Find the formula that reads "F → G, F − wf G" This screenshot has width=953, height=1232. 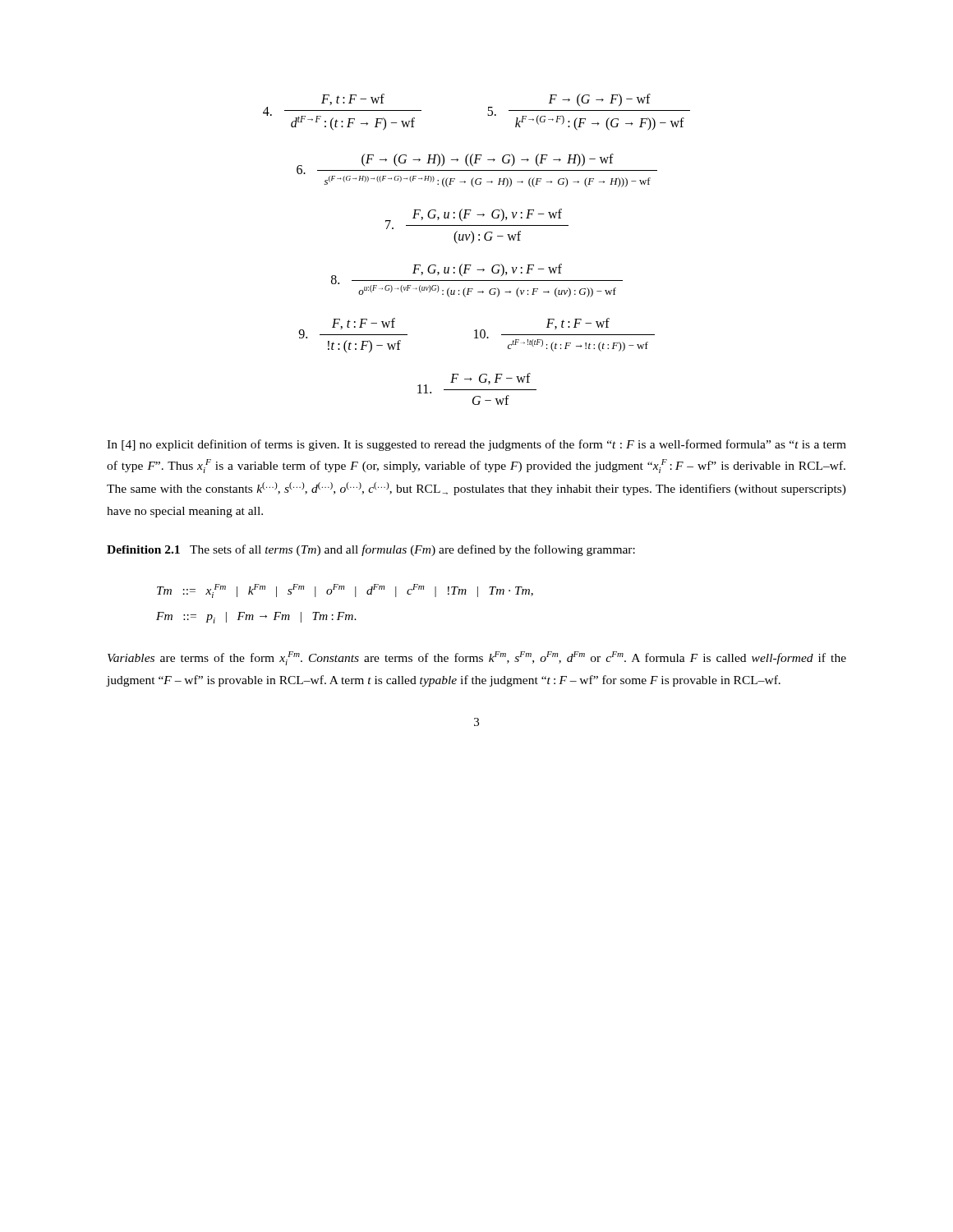(x=476, y=390)
